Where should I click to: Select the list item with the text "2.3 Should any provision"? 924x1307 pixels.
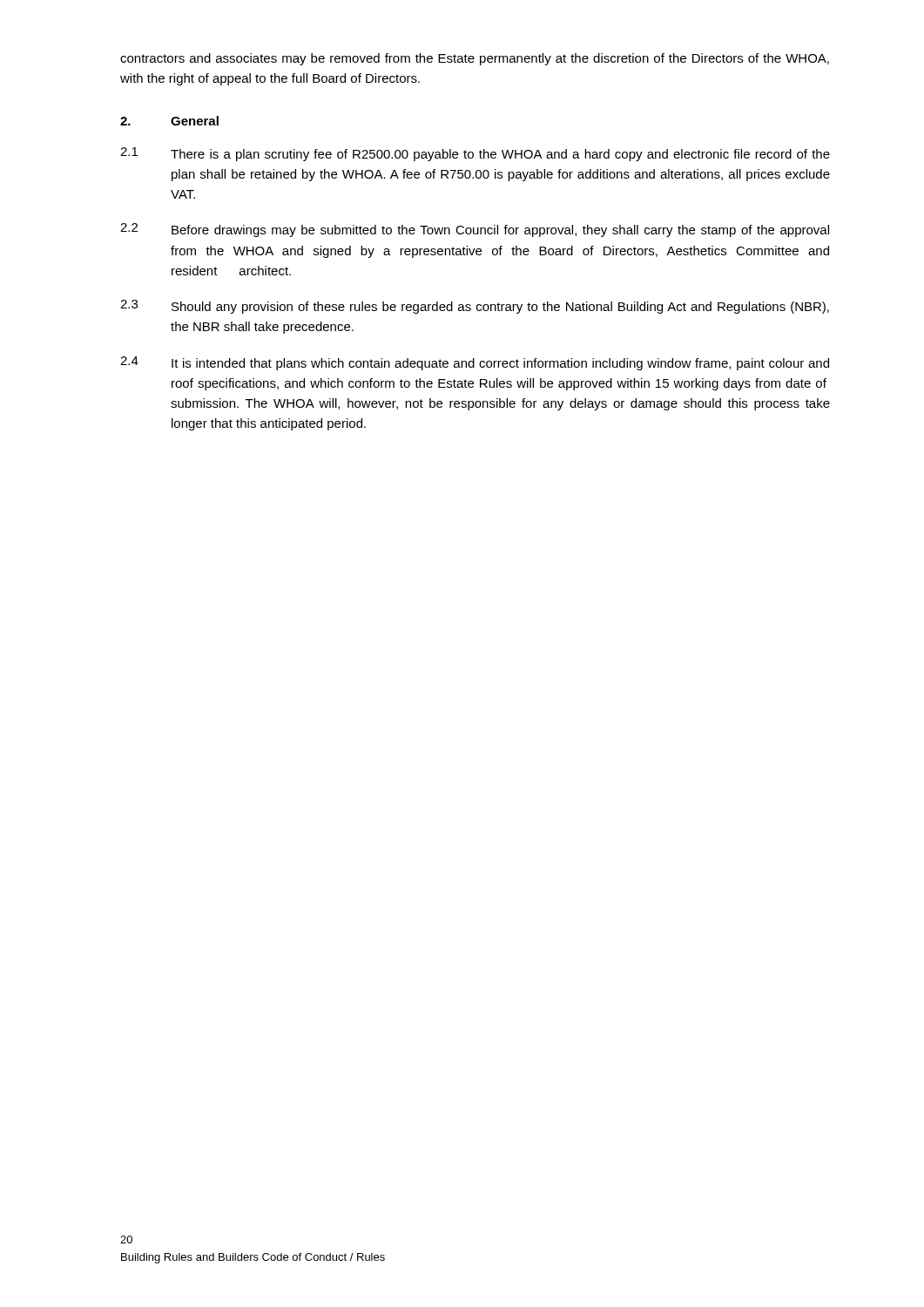point(475,317)
